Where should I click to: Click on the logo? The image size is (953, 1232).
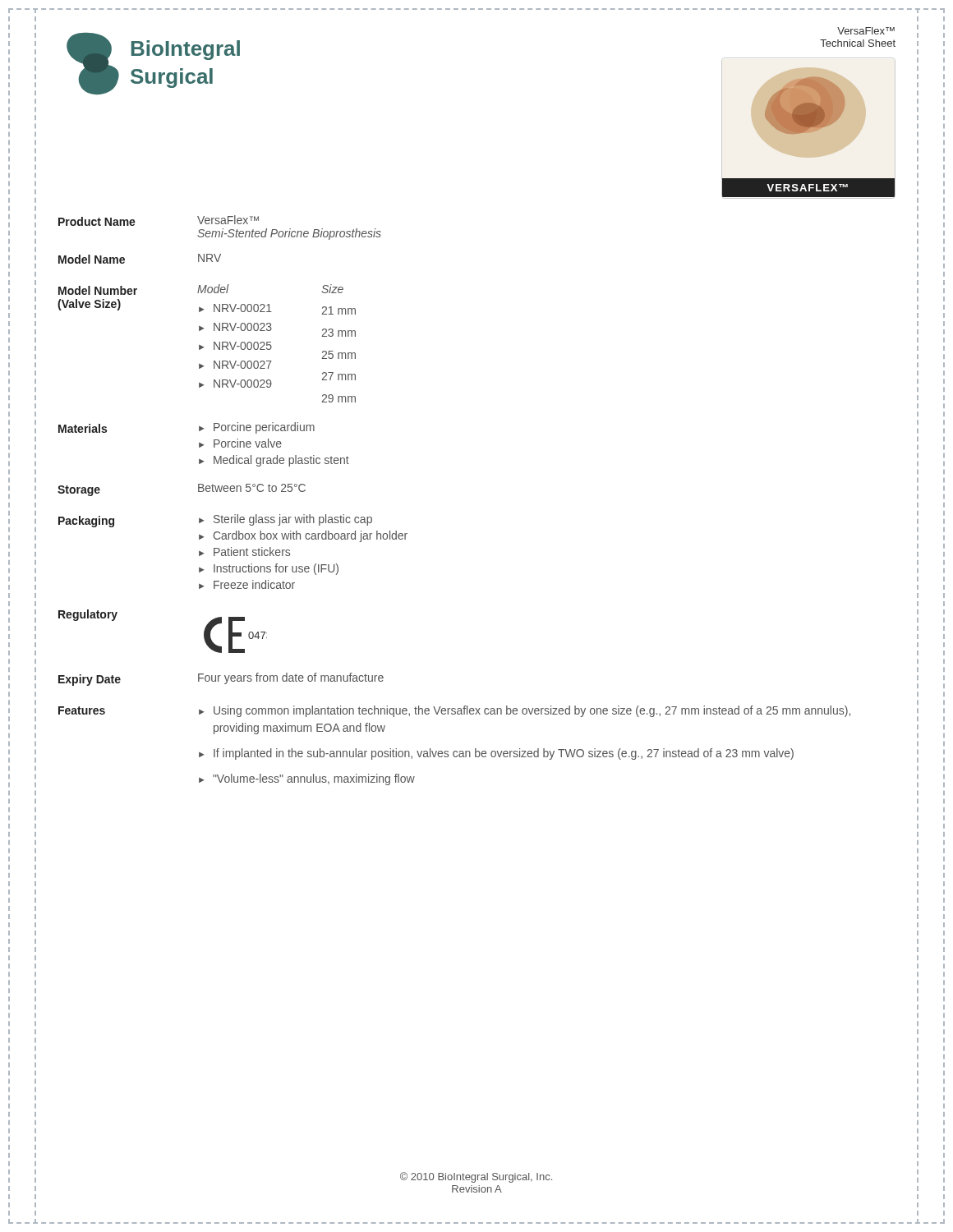click(172, 62)
